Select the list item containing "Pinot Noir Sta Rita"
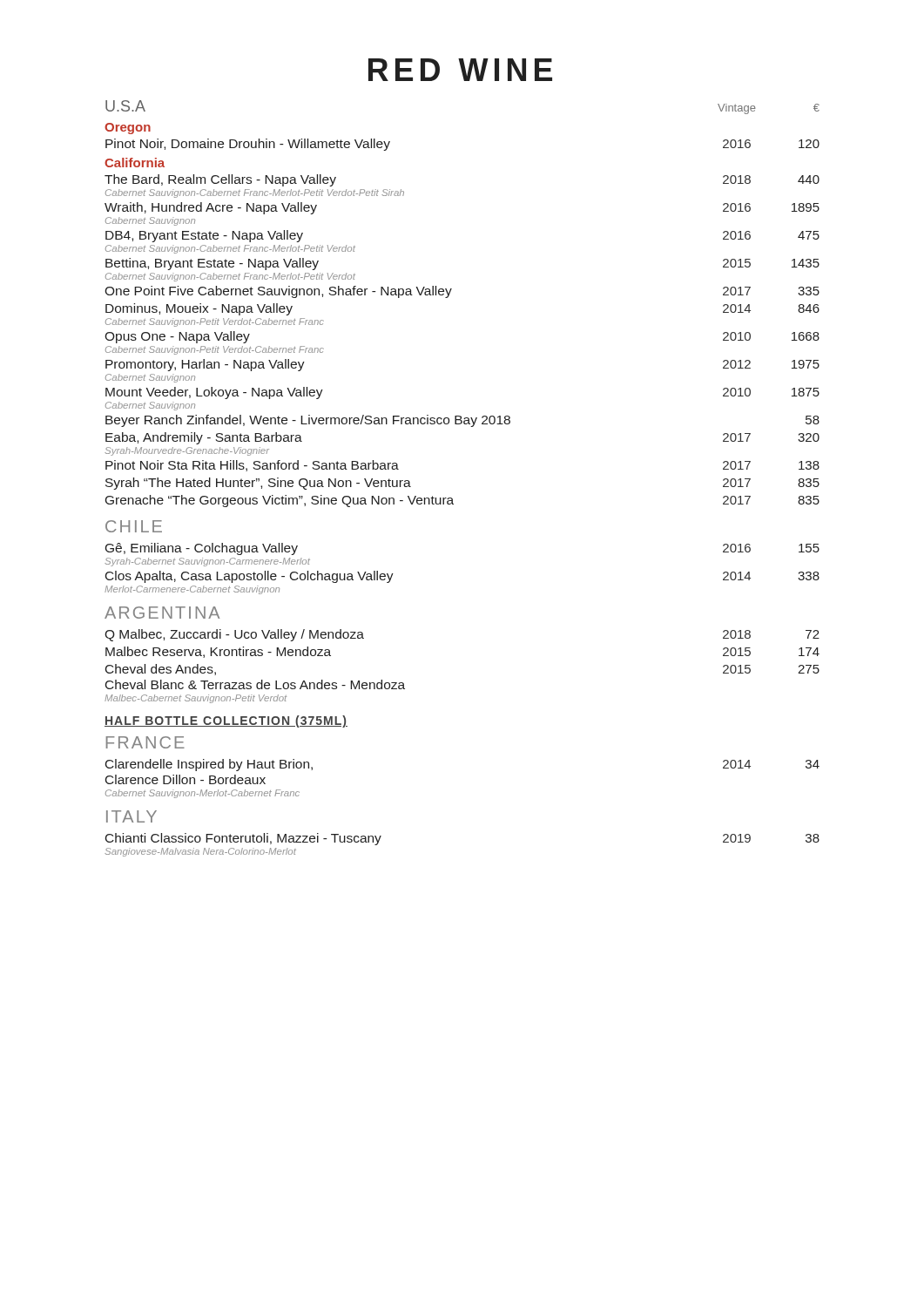The width and height of the screenshot is (924, 1307). tap(260, 466)
